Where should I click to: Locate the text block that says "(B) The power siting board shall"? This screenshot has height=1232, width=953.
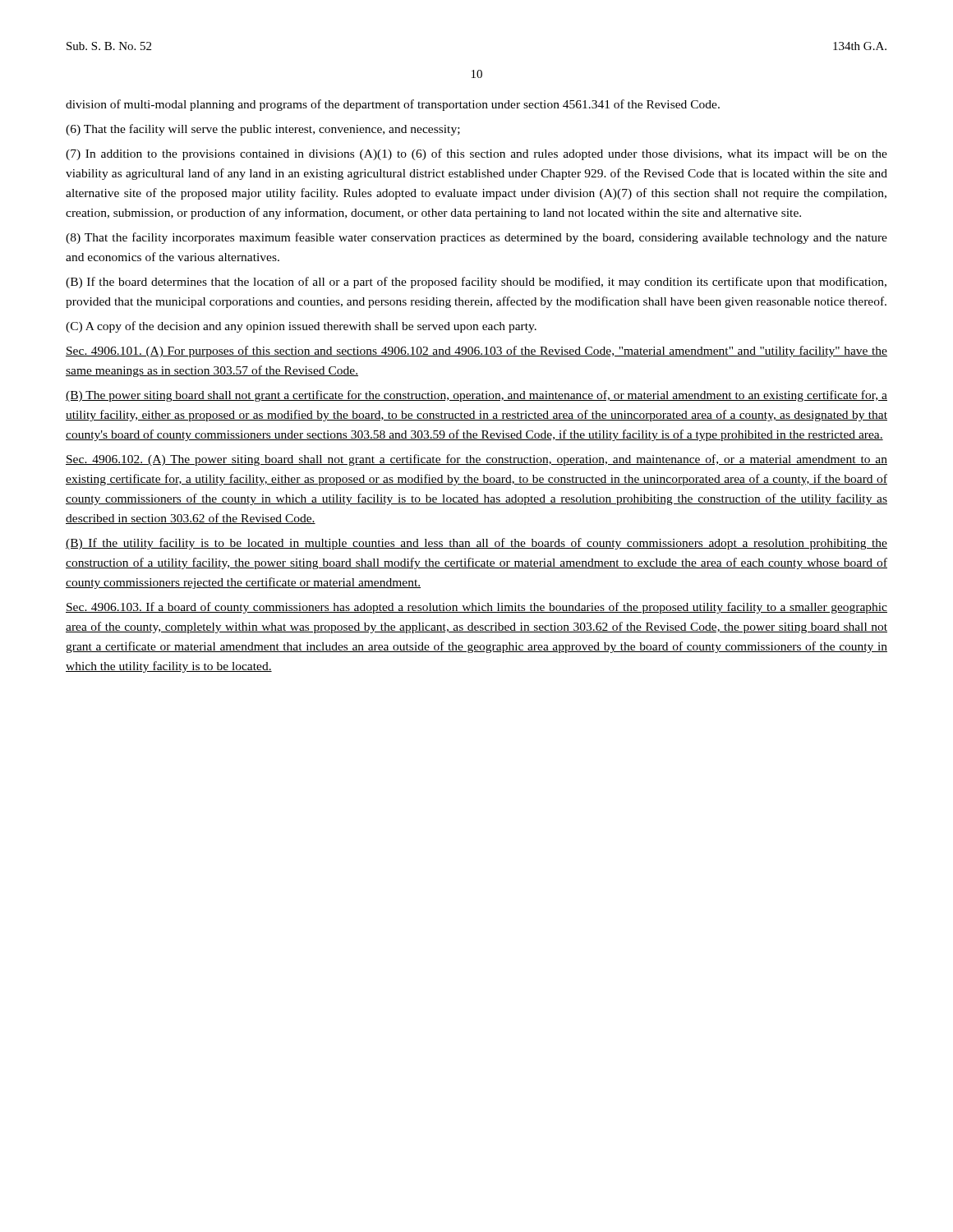coord(476,415)
